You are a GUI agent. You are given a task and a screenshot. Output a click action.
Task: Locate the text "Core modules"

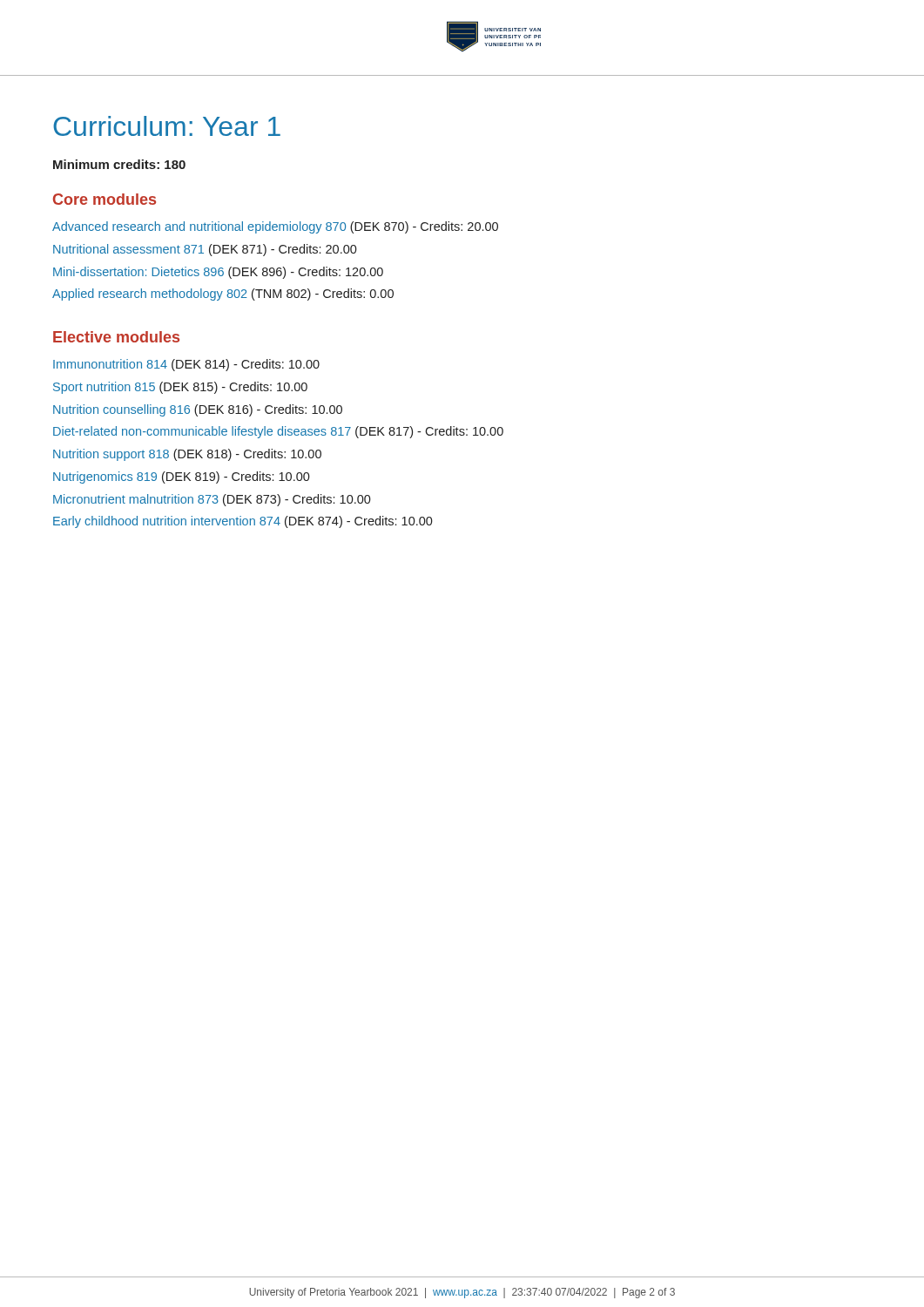[105, 199]
